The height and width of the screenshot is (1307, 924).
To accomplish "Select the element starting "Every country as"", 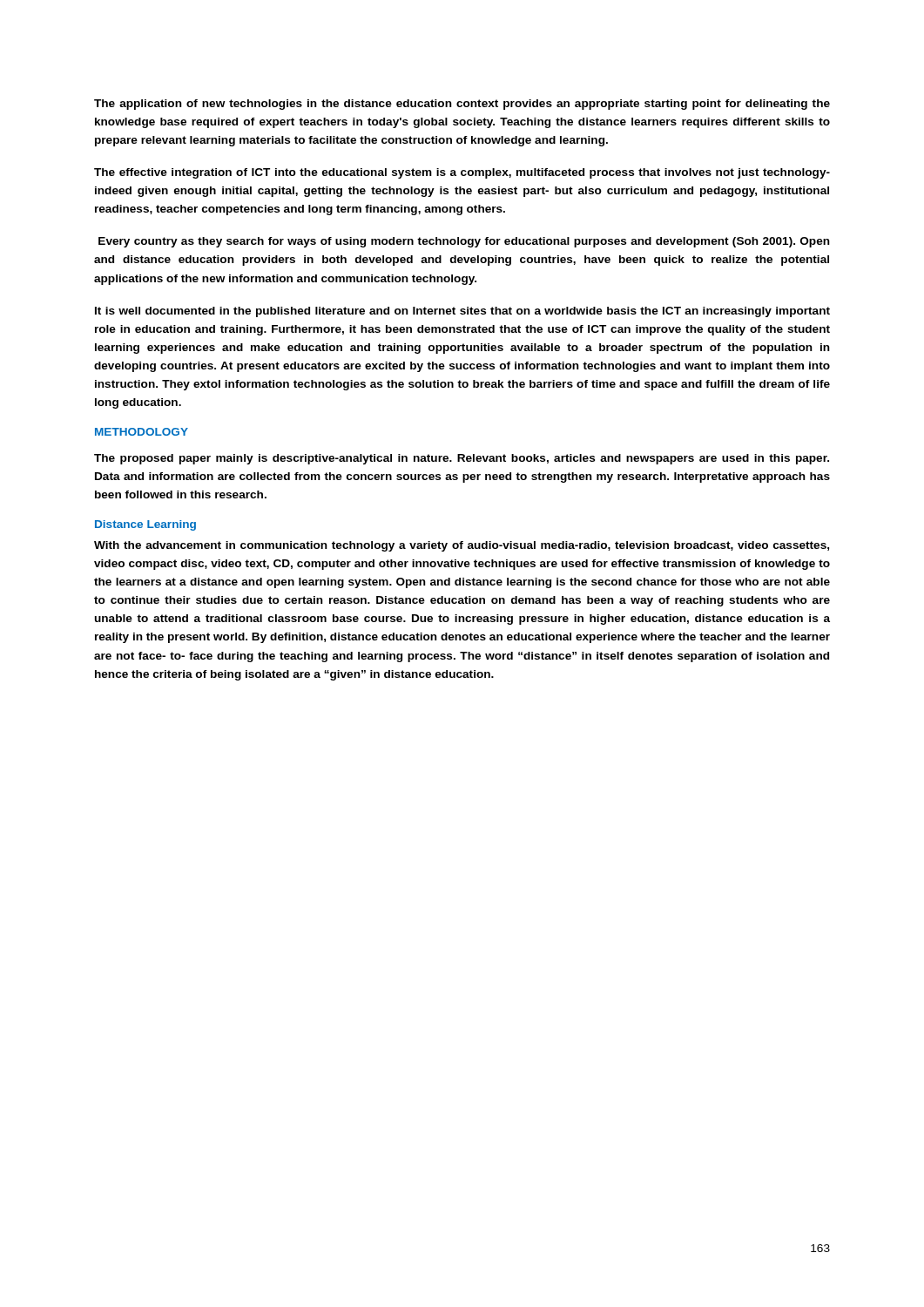I will coord(462,260).
